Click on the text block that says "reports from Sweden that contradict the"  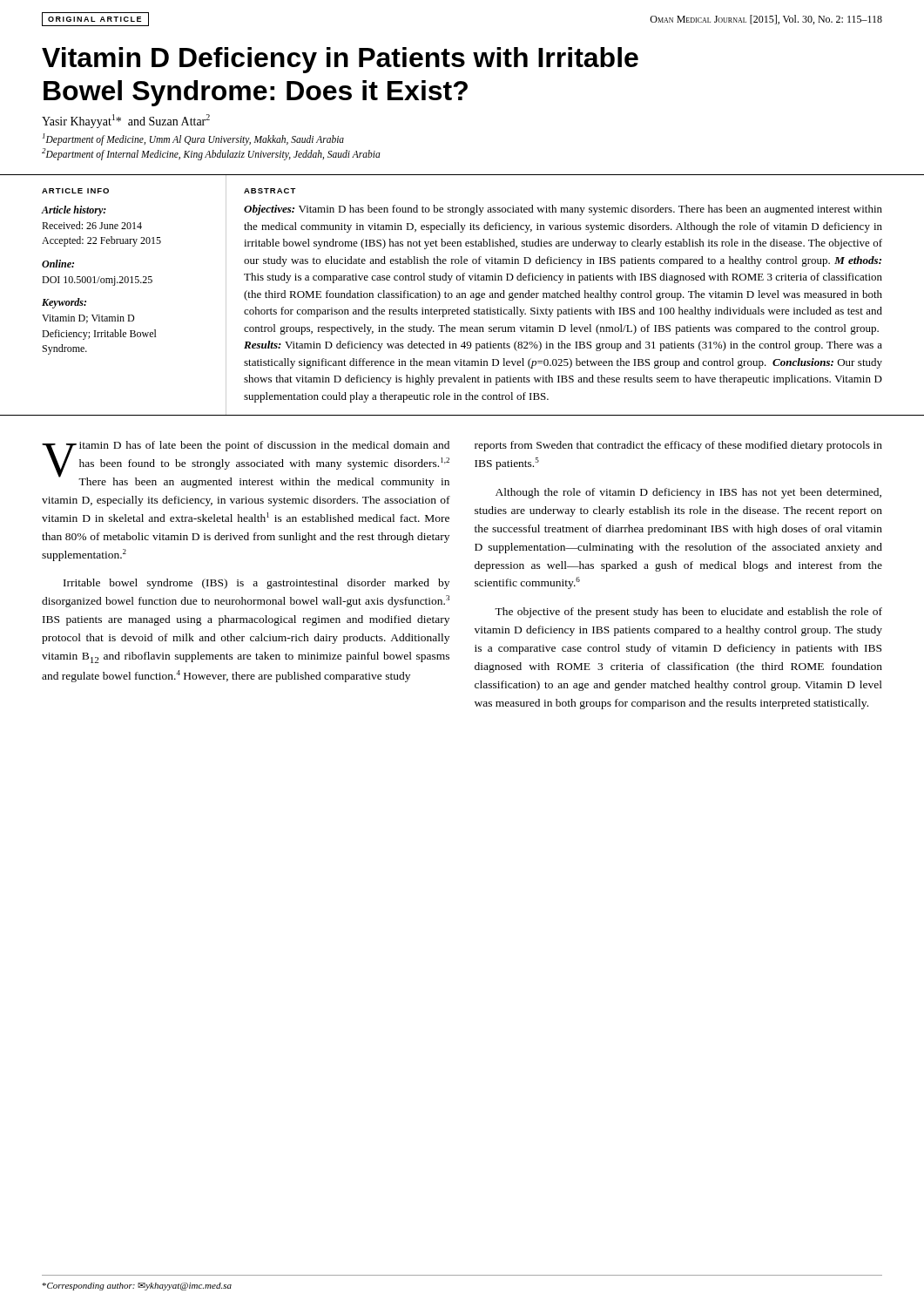[x=678, y=575]
